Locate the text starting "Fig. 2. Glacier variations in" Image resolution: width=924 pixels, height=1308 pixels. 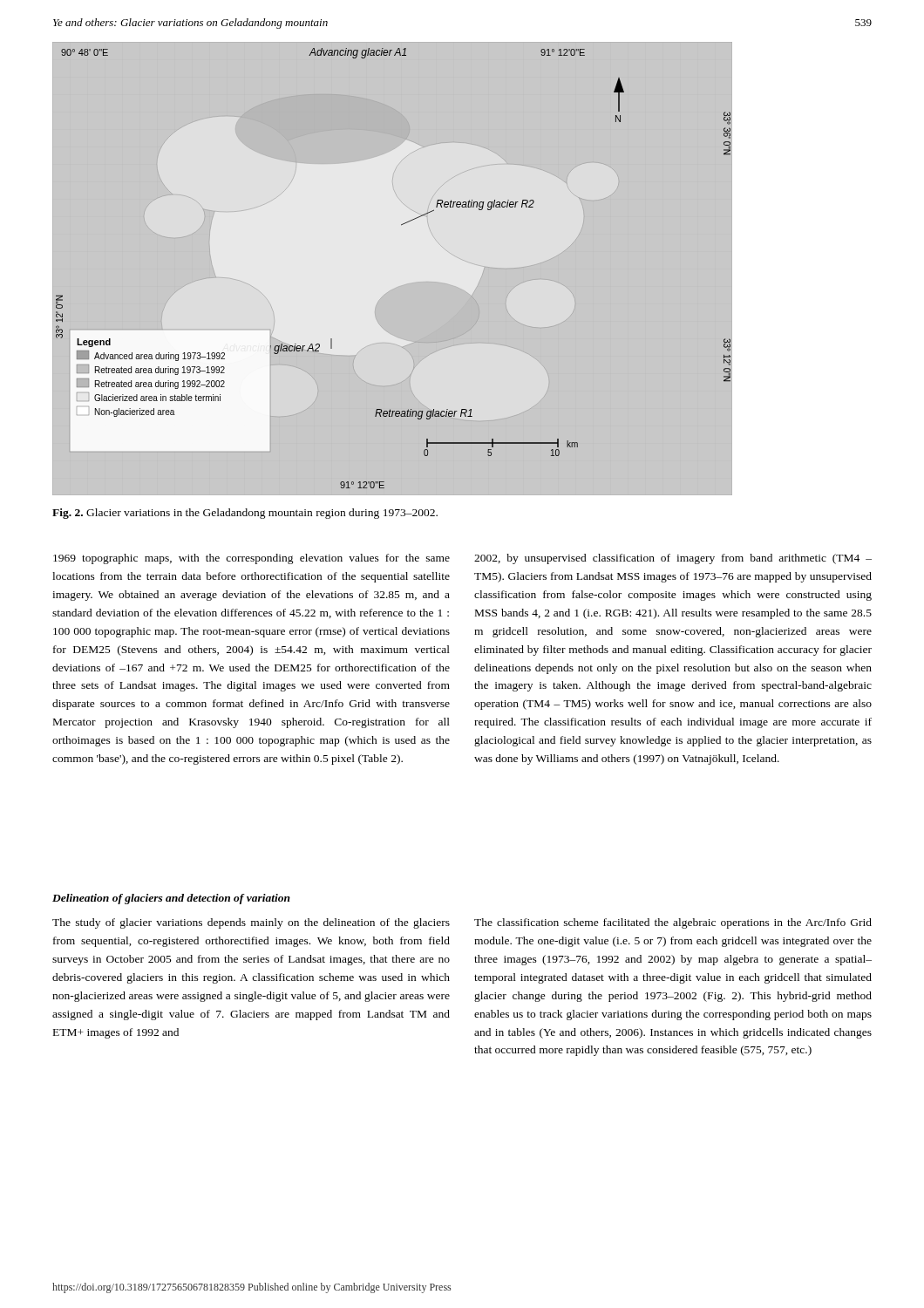245,512
